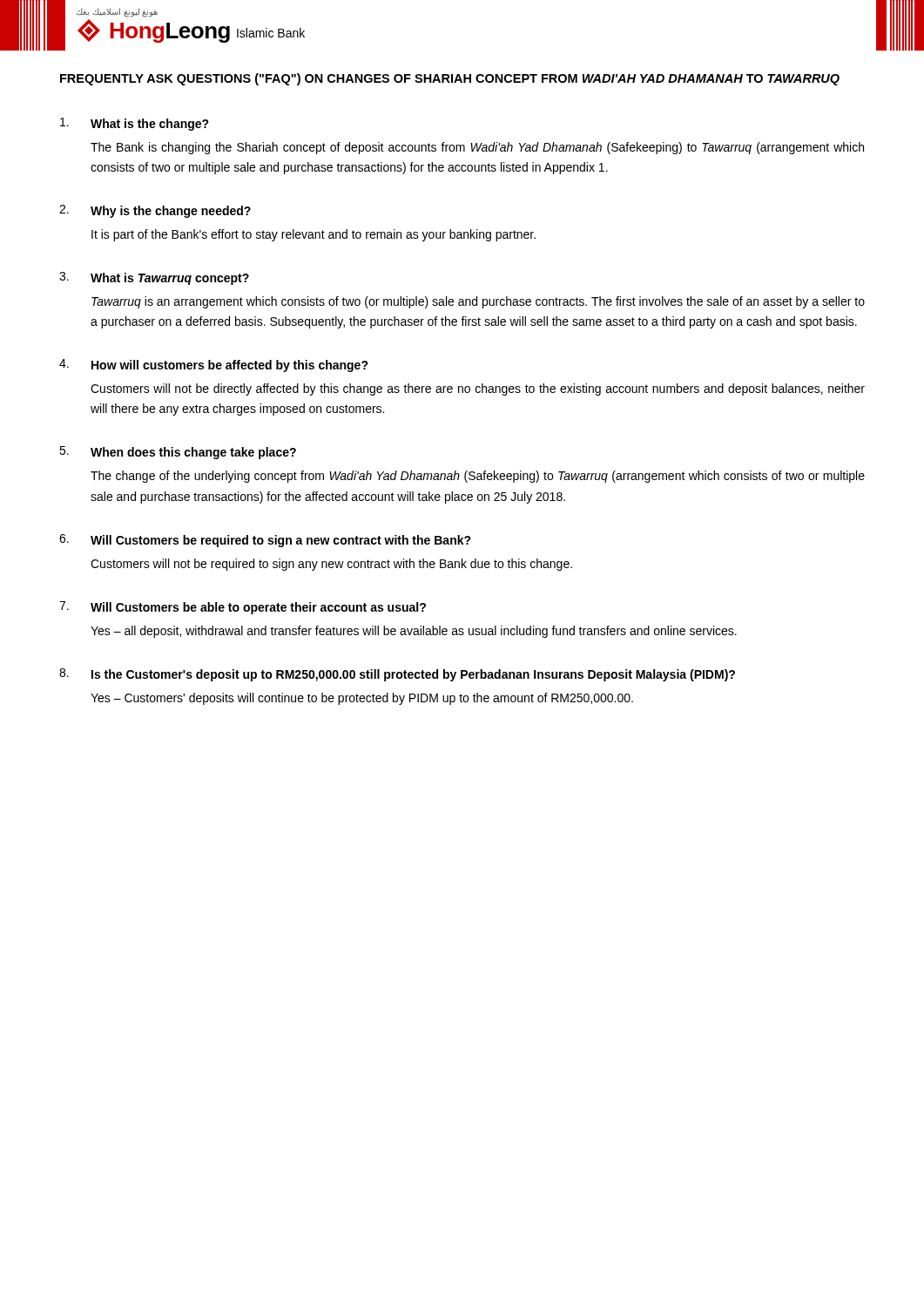Click the passage that begins "7. Will Customers be able"

point(462,620)
